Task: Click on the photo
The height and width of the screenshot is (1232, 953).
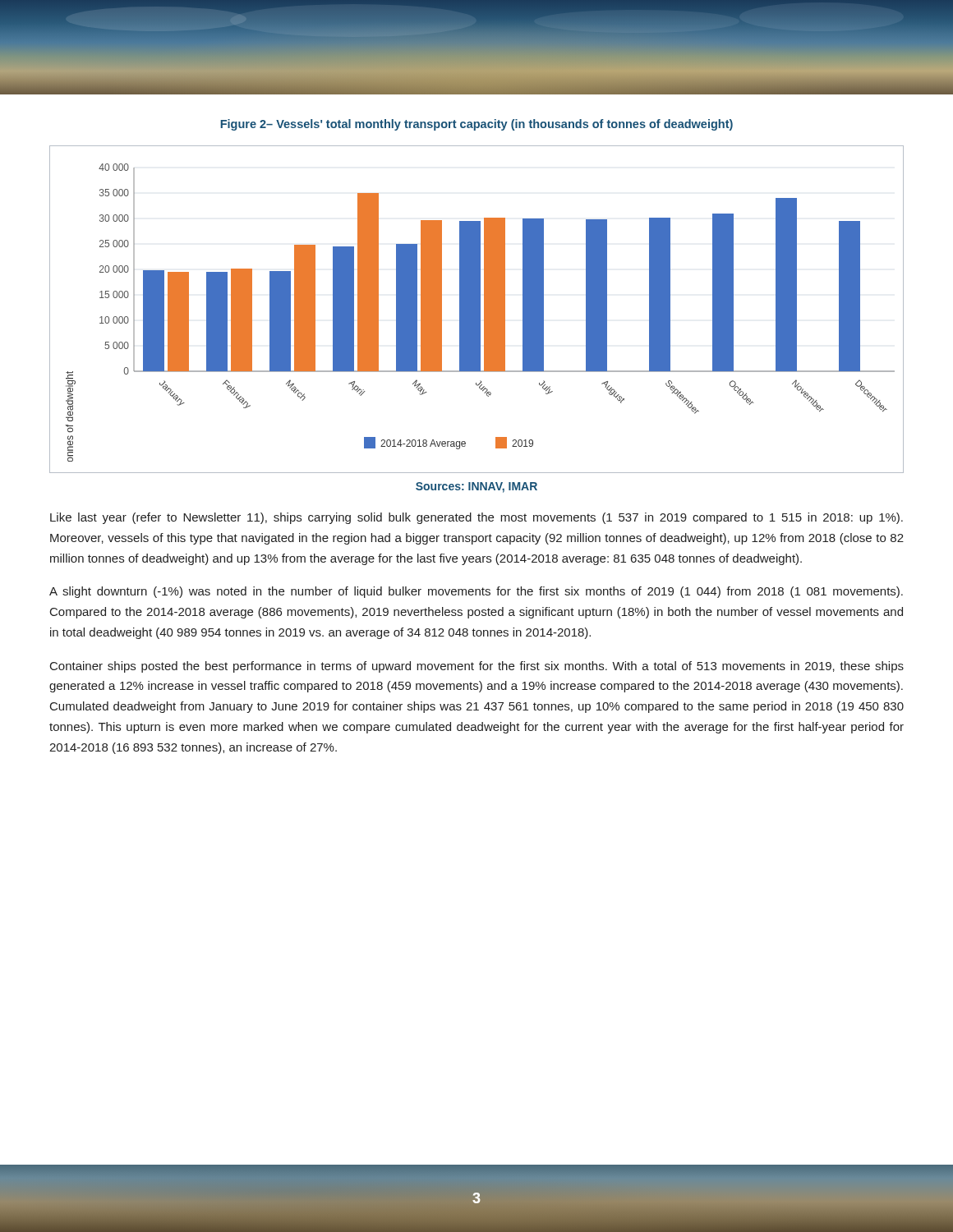Action: click(476, 47)
